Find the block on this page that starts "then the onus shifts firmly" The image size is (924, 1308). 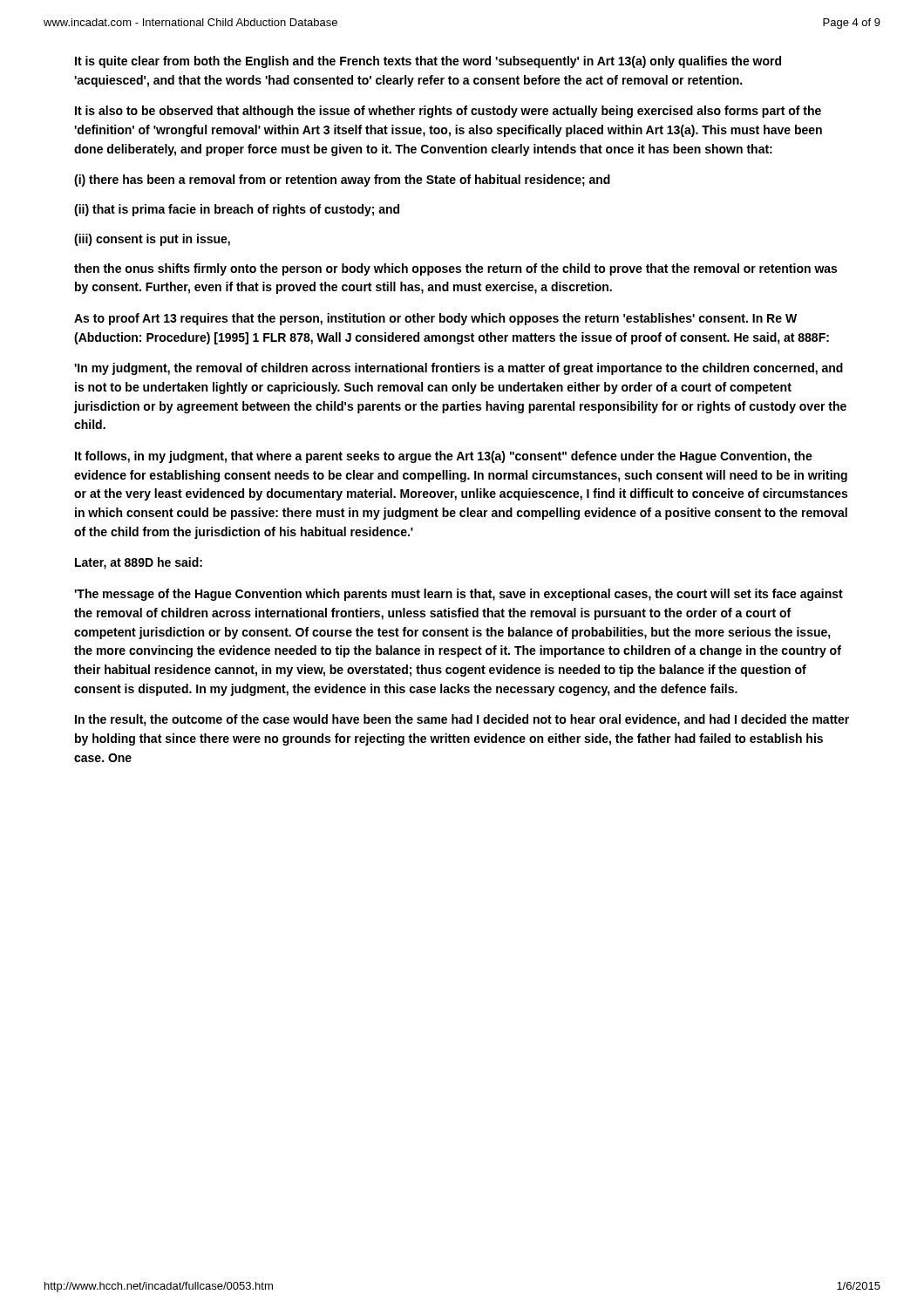[x=456, y=278]
